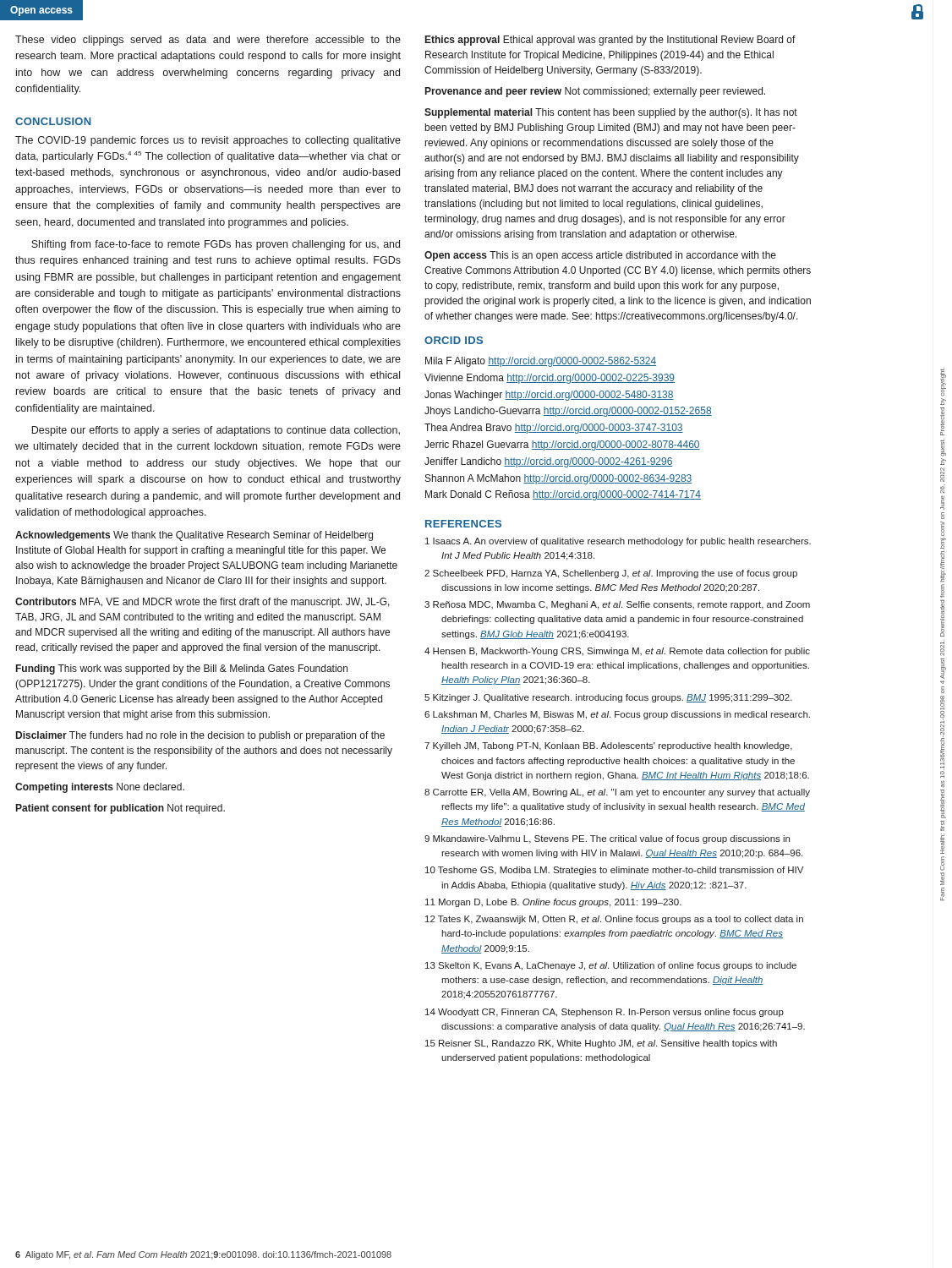Point to the block beginning "5 Kitzinger J. Qualitative research. introducing"
Image resolution: width=952 pixels, height=1268 pixels.
(x=608, y=697)
